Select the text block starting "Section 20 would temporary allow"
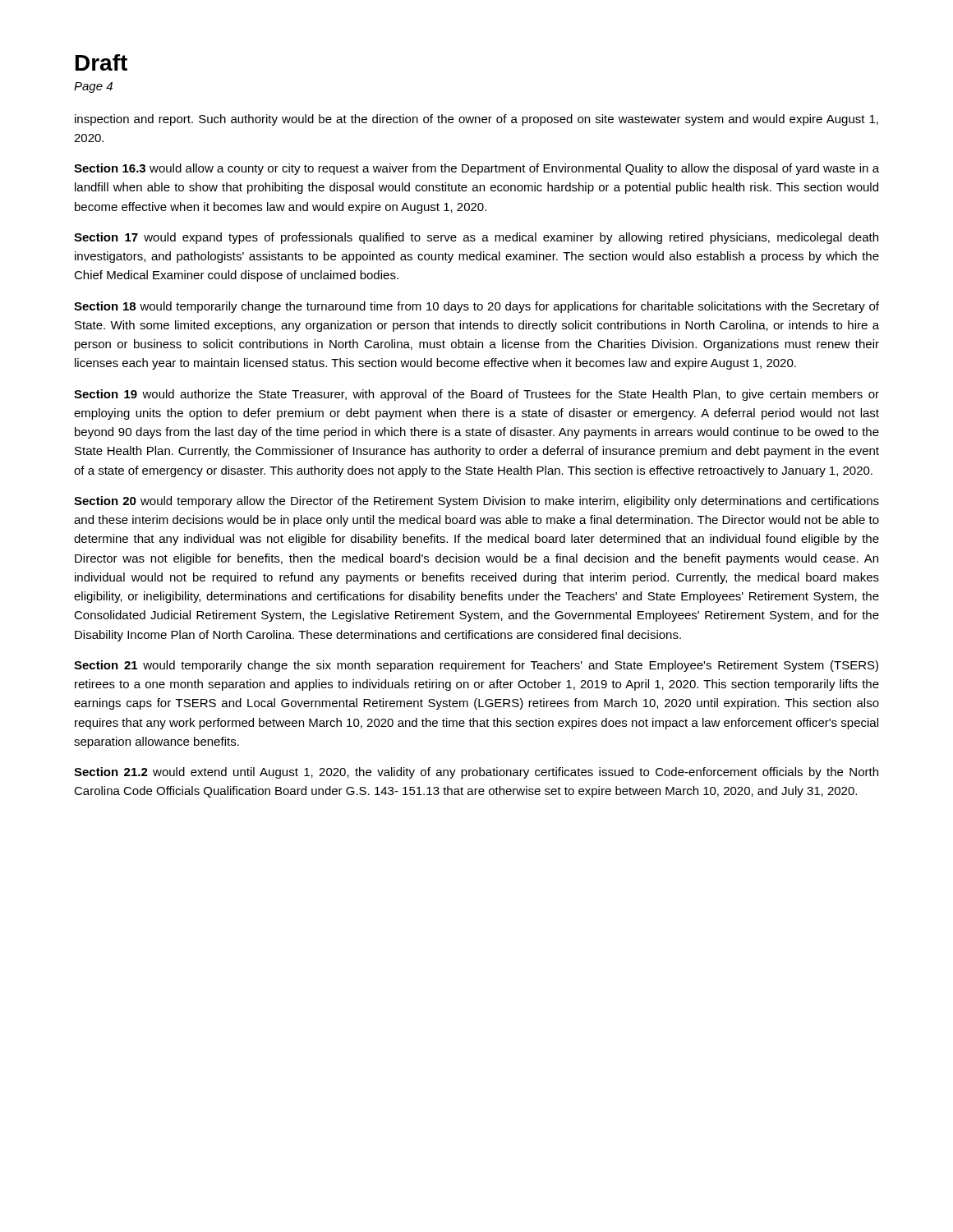Viewport: 953px width, 1232px height. tap(476, 567)
